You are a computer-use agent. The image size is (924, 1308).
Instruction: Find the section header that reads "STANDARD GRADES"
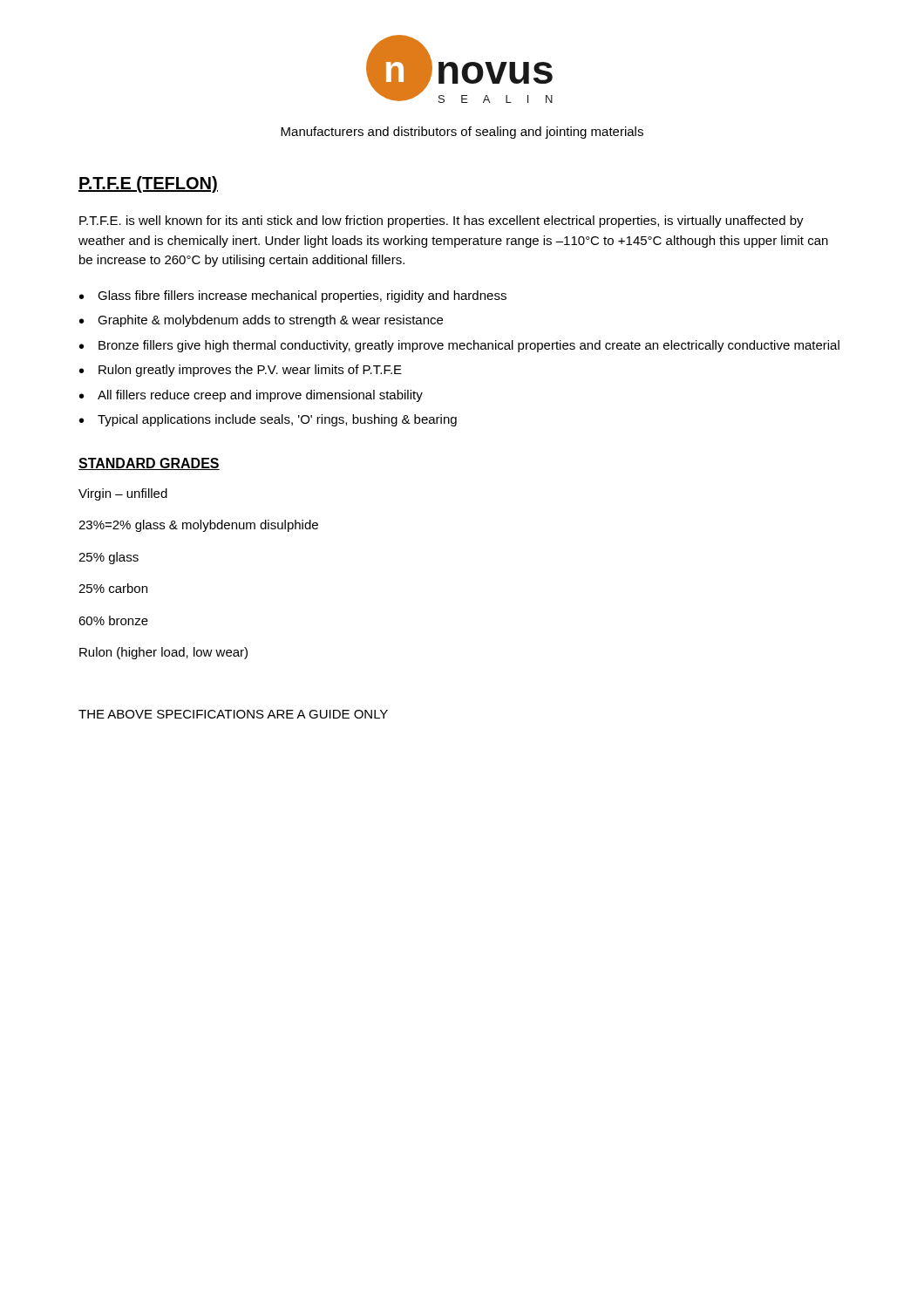coord(149,463)
